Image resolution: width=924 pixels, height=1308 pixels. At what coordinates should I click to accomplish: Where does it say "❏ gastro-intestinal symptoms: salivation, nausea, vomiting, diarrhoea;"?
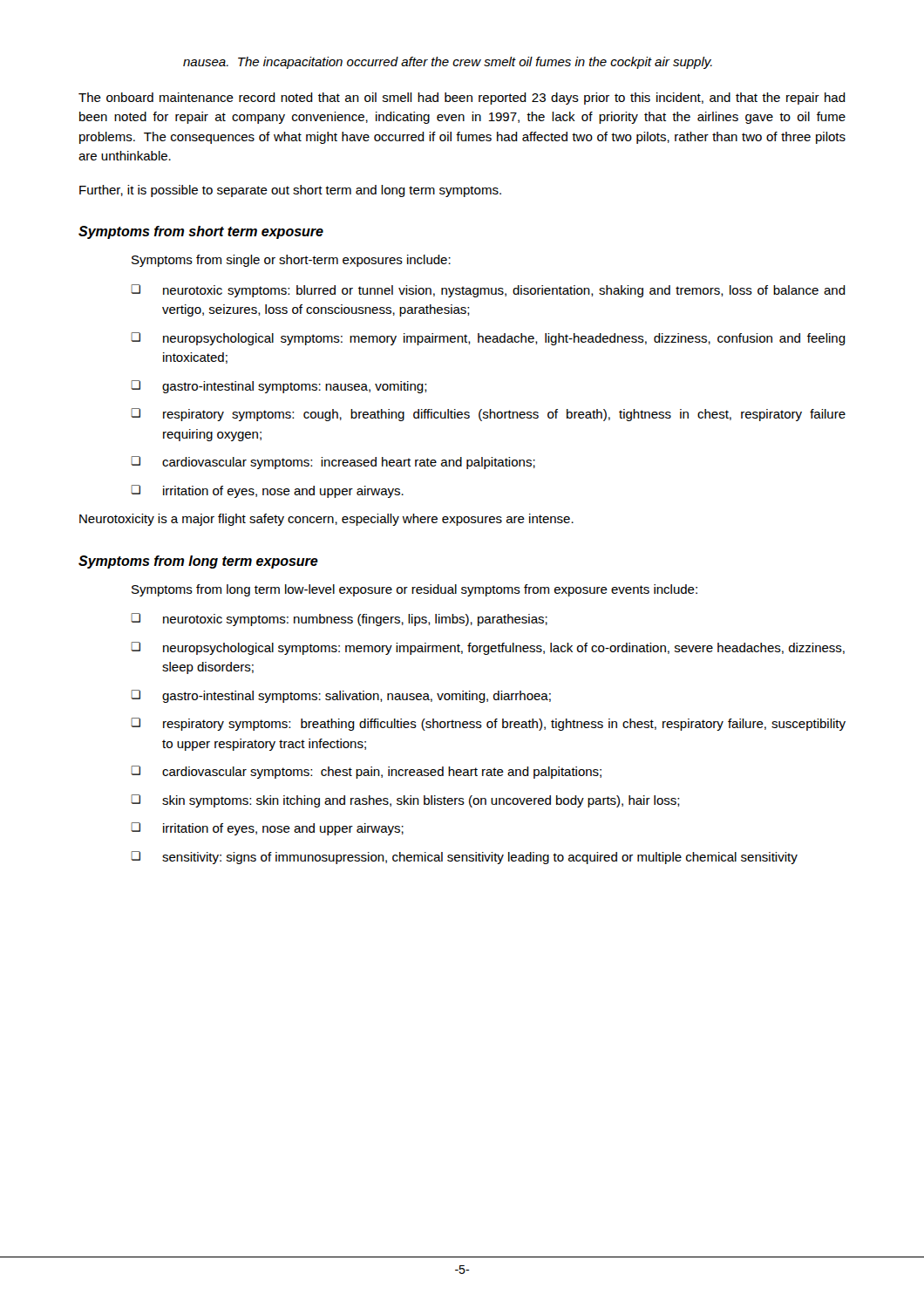(488, 696)
